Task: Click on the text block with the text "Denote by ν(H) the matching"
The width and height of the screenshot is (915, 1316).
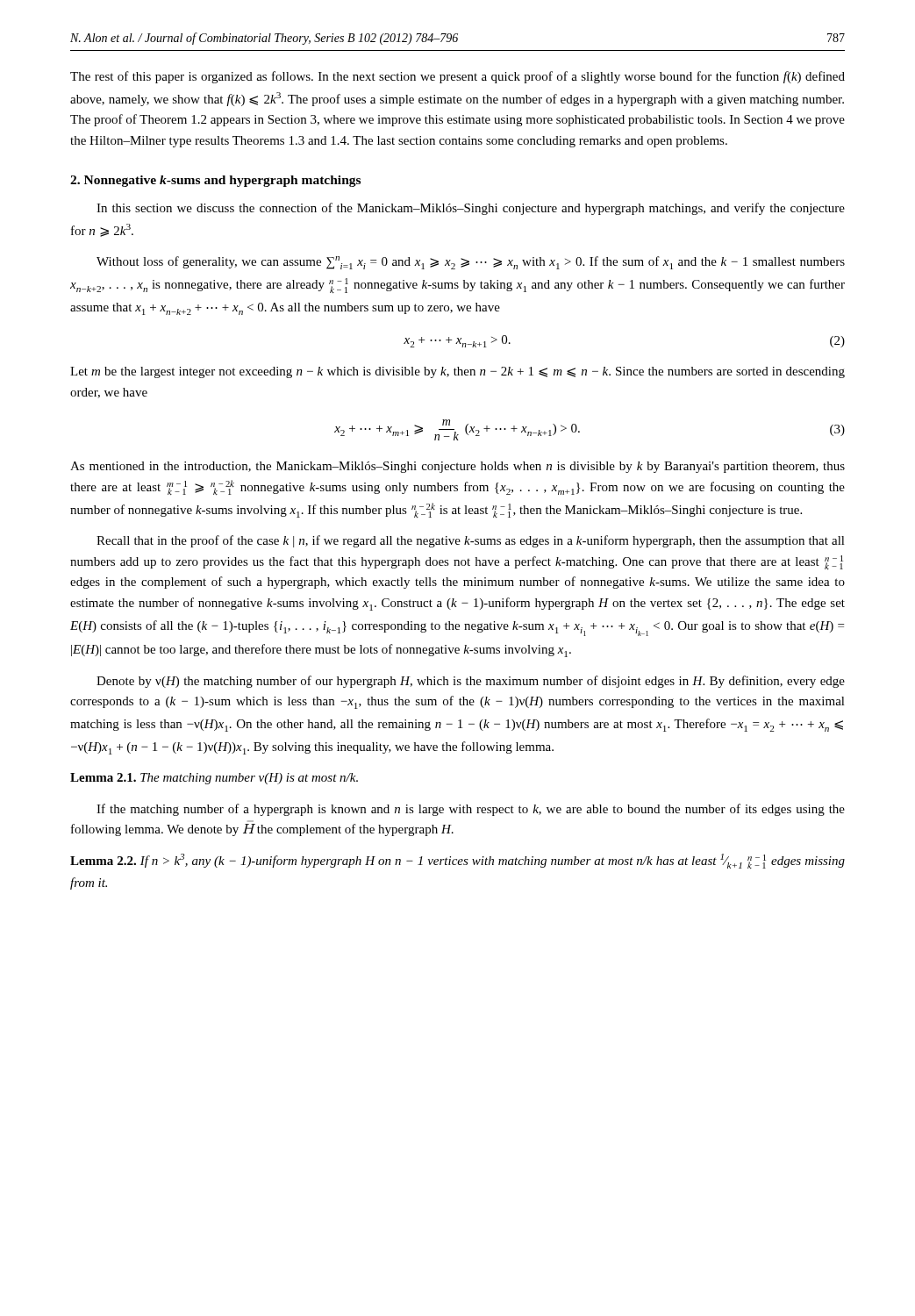Action: pyautogui.click(x=458, y=715)
